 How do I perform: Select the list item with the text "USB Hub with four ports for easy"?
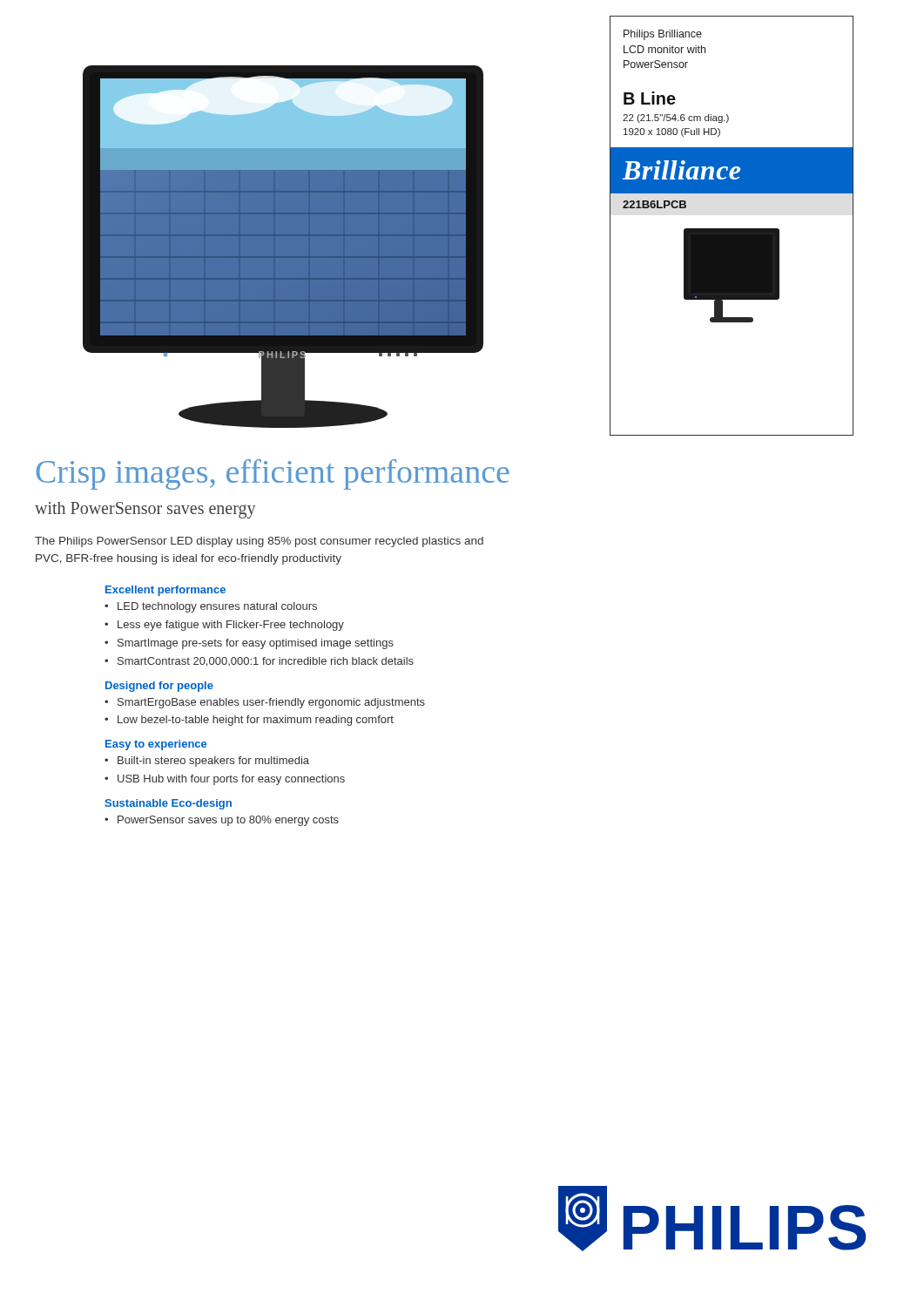pyautogui.click(x=225, y=780)
